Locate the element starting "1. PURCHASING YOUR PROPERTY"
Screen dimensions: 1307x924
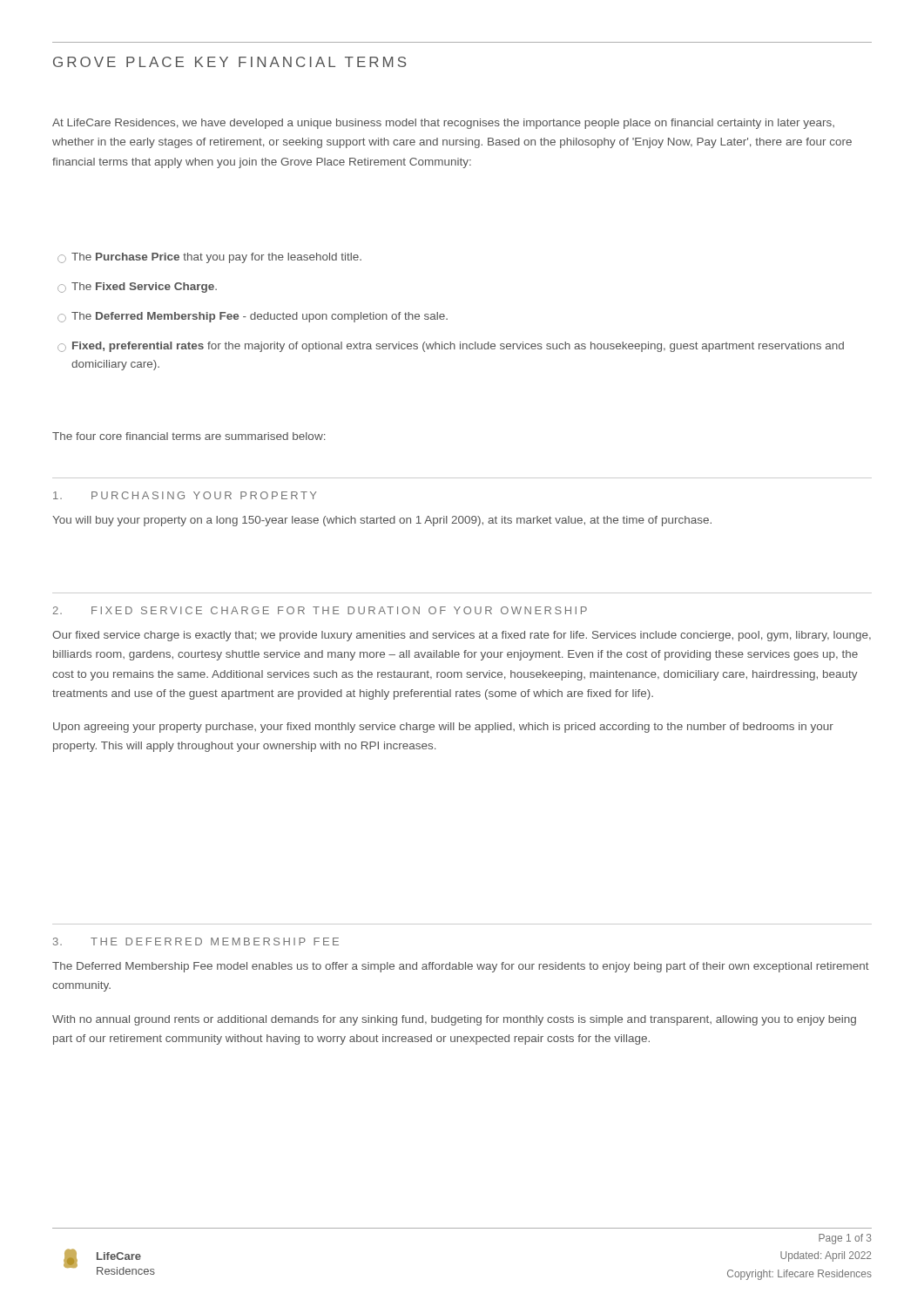click(186, 495)
